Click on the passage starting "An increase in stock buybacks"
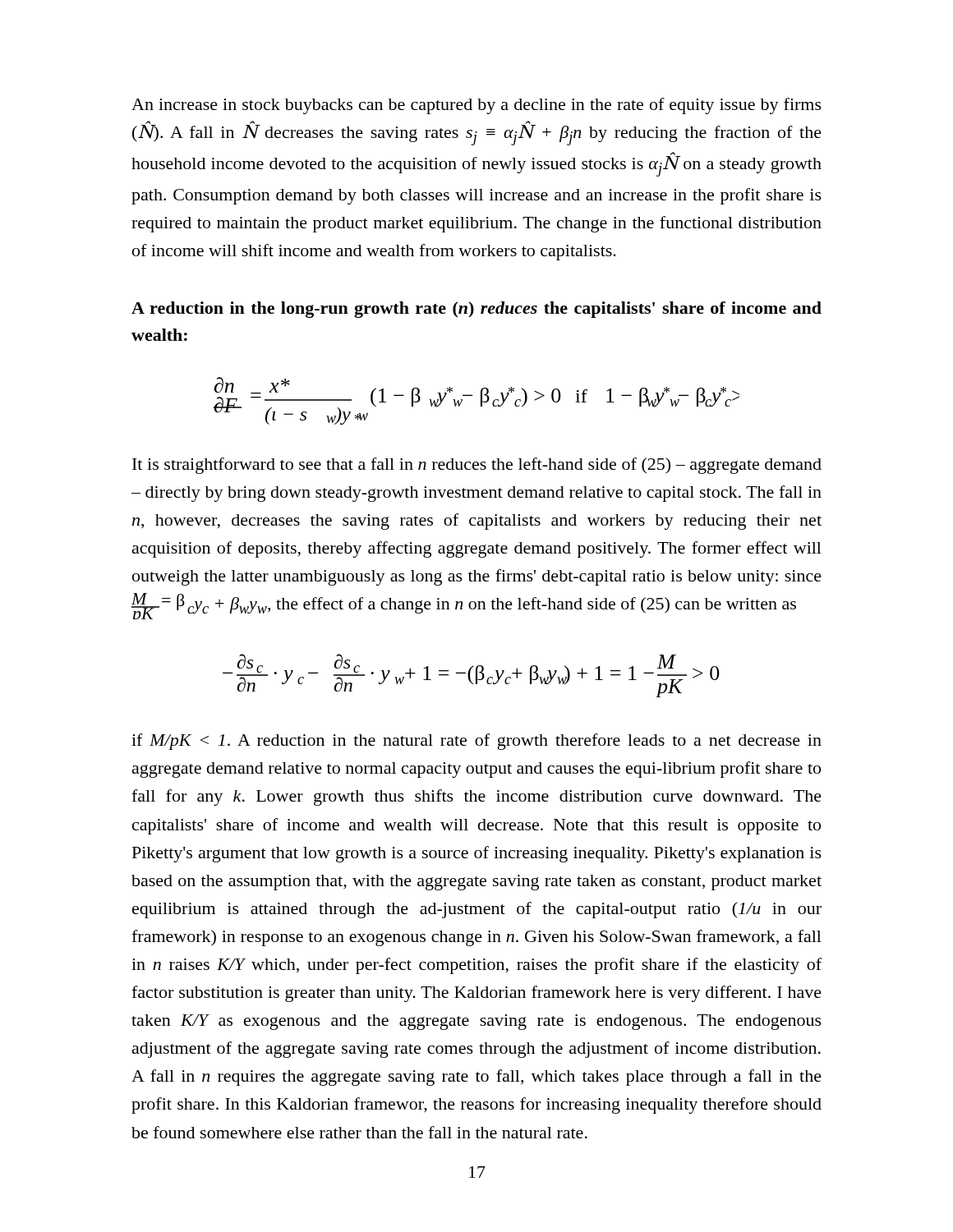Viewport: 953px width, 1232px height. [x=476, y=177]
